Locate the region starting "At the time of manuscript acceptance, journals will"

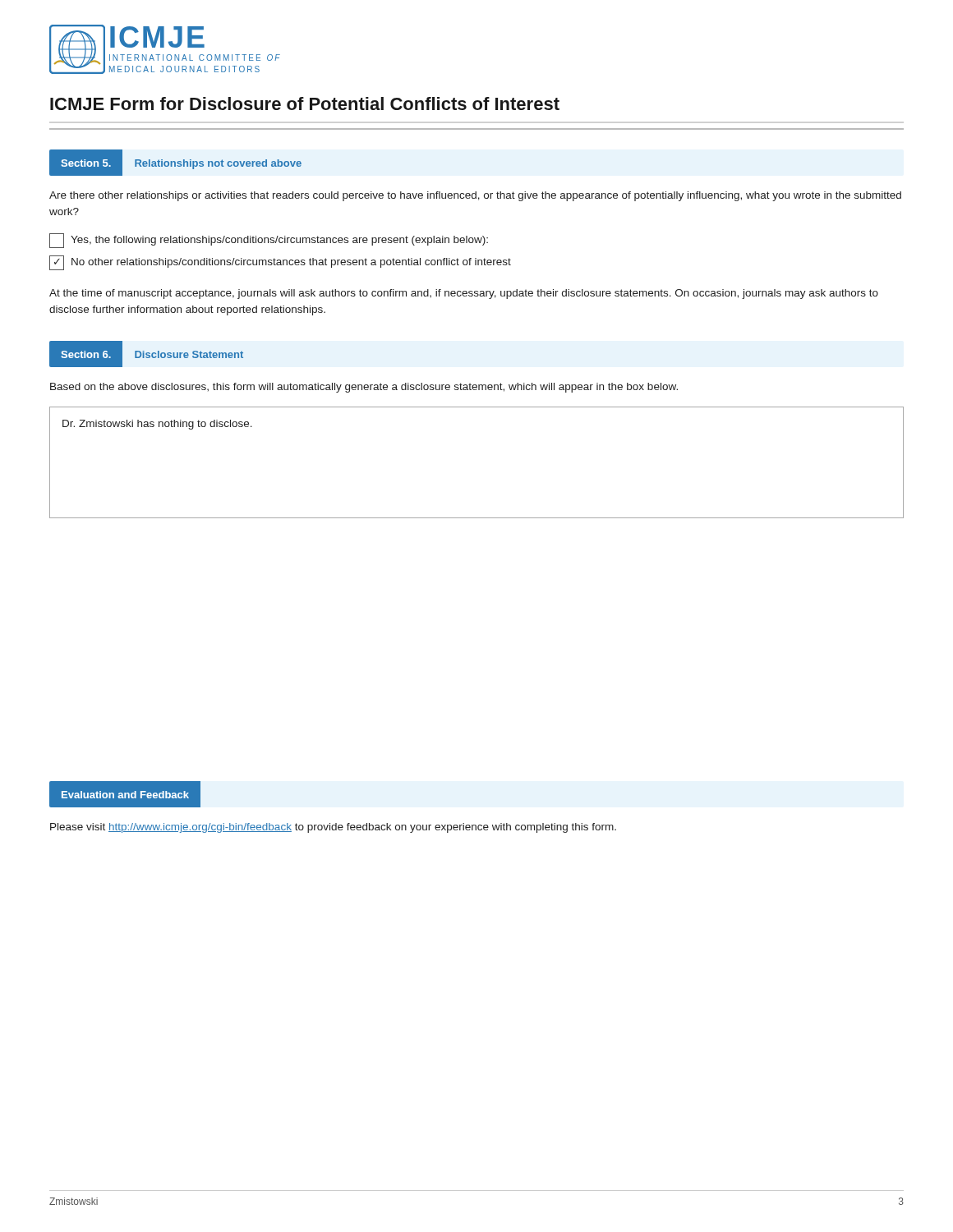[464, 301]
